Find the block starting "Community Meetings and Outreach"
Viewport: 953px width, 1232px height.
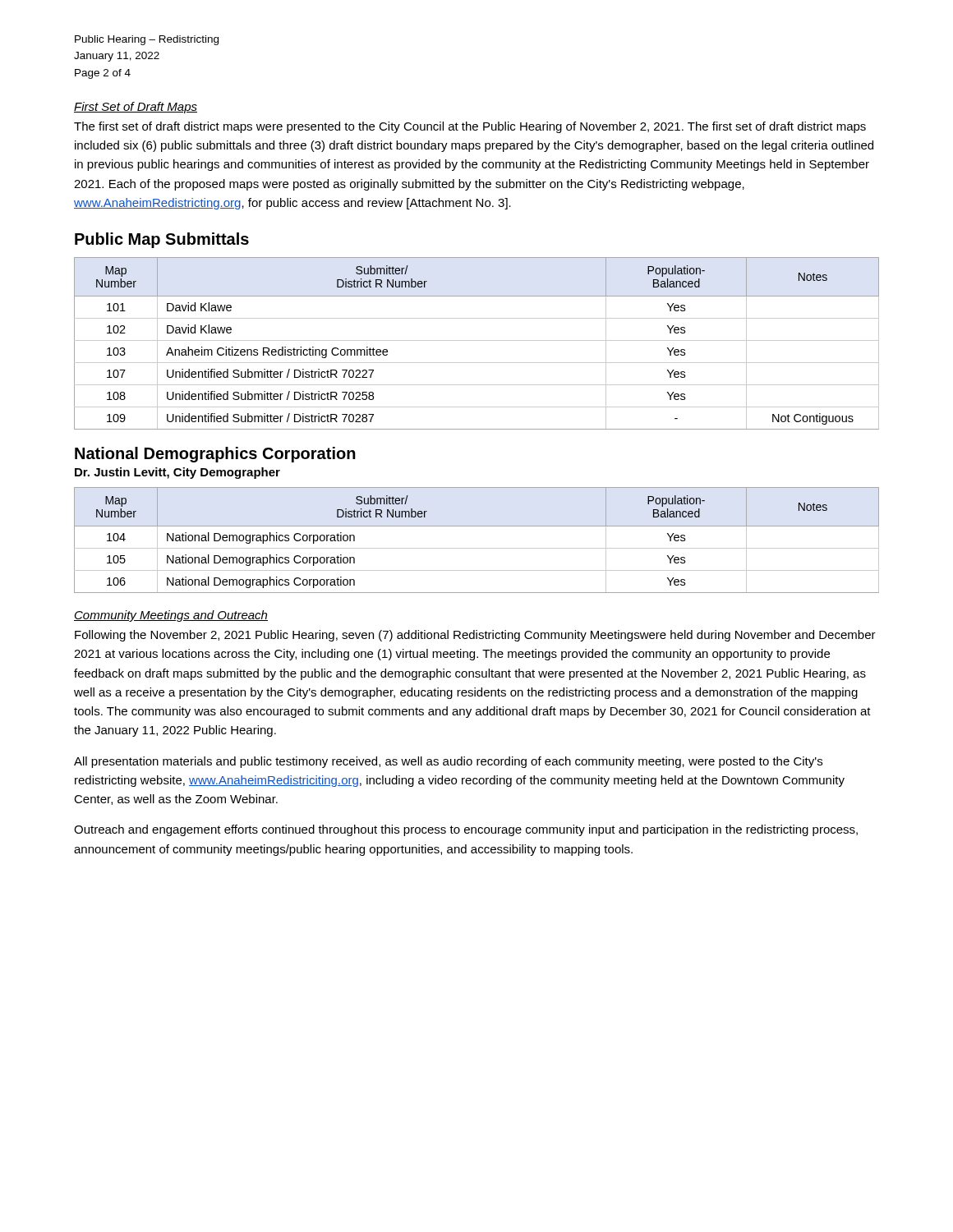[171, 616]
